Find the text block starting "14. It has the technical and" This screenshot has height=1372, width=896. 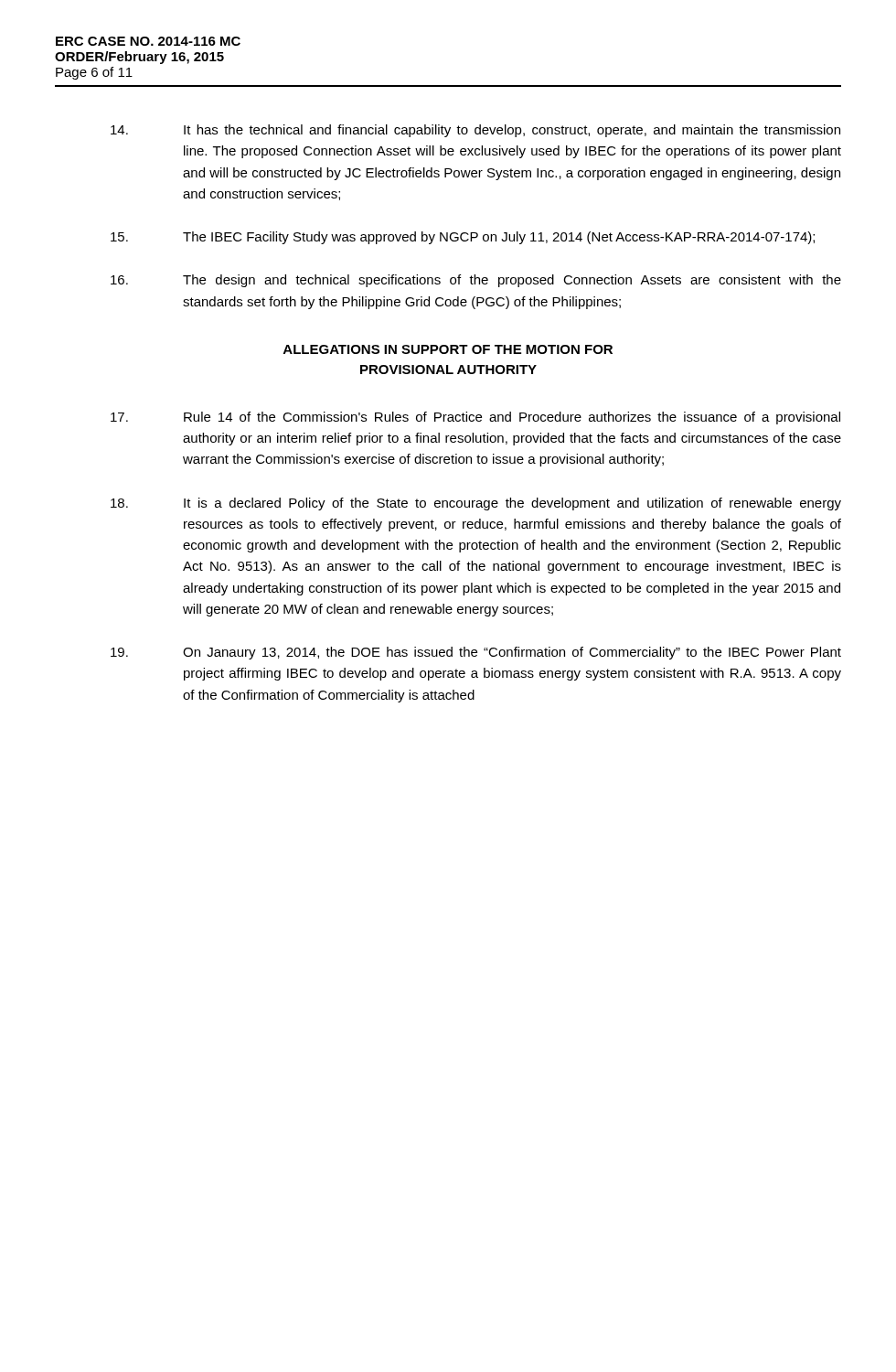[448, 161]
